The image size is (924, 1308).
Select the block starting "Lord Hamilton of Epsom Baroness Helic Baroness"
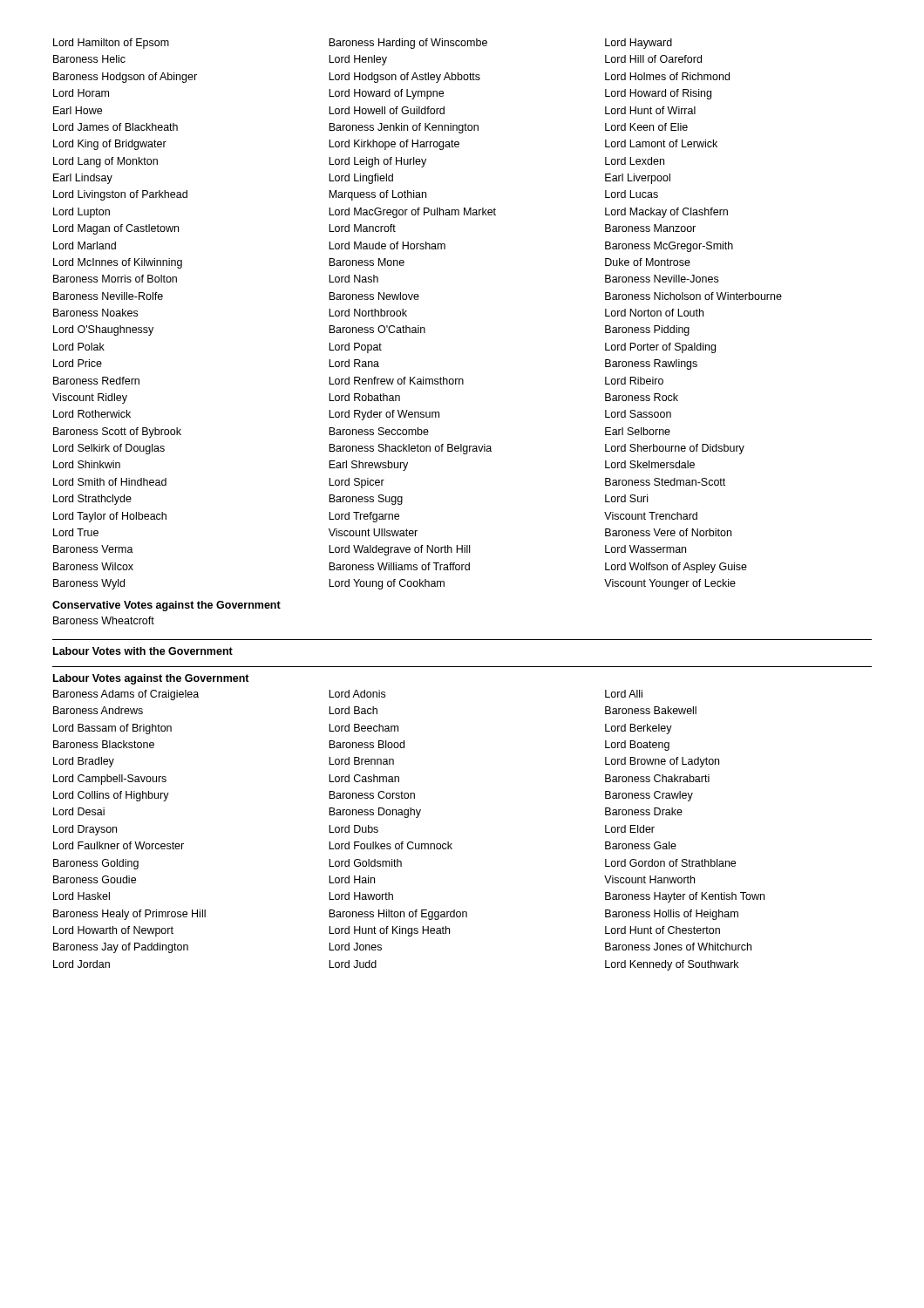click(x=363, y=44)
